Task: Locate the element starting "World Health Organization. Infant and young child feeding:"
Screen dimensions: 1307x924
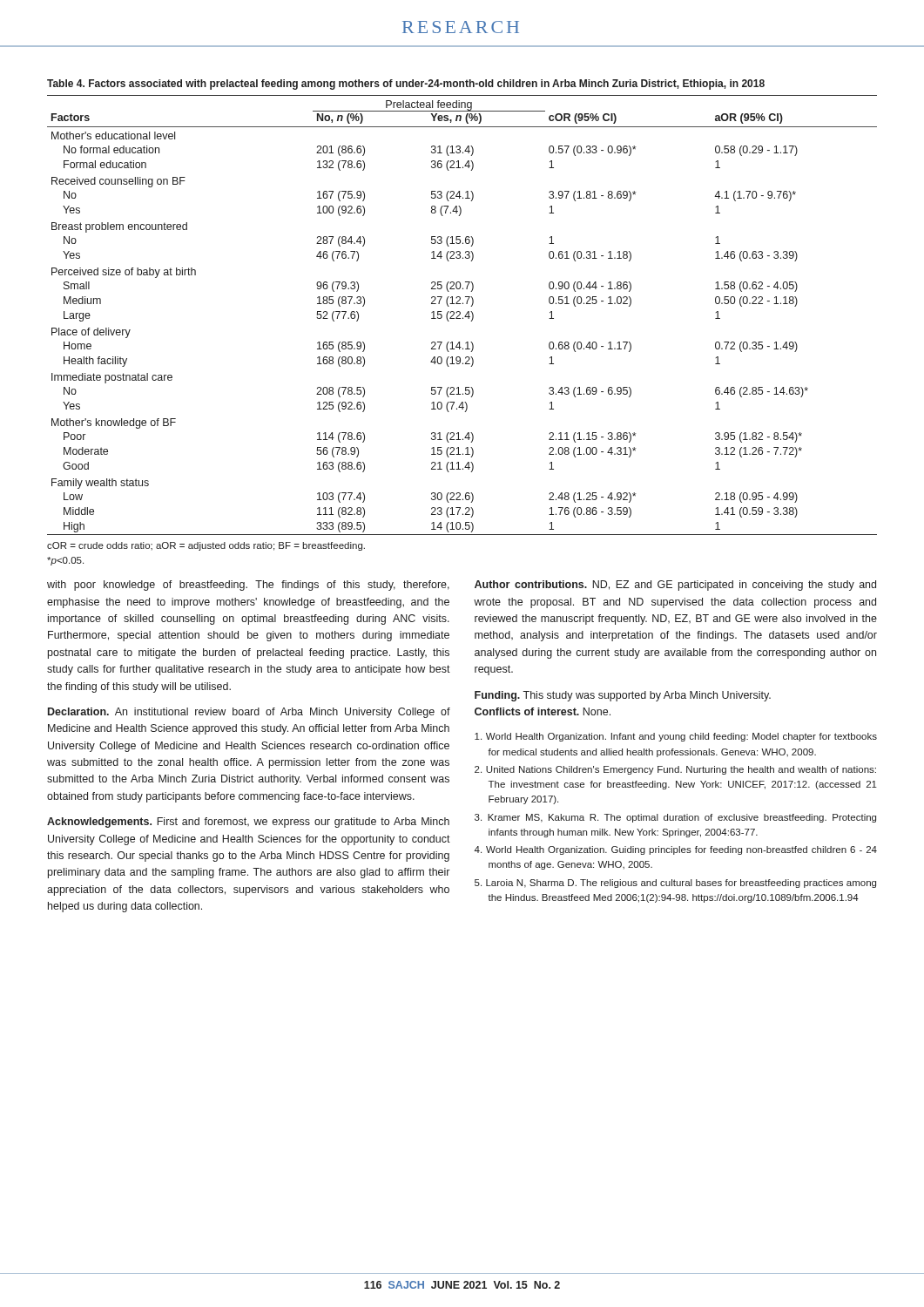Action: [676, 744]
